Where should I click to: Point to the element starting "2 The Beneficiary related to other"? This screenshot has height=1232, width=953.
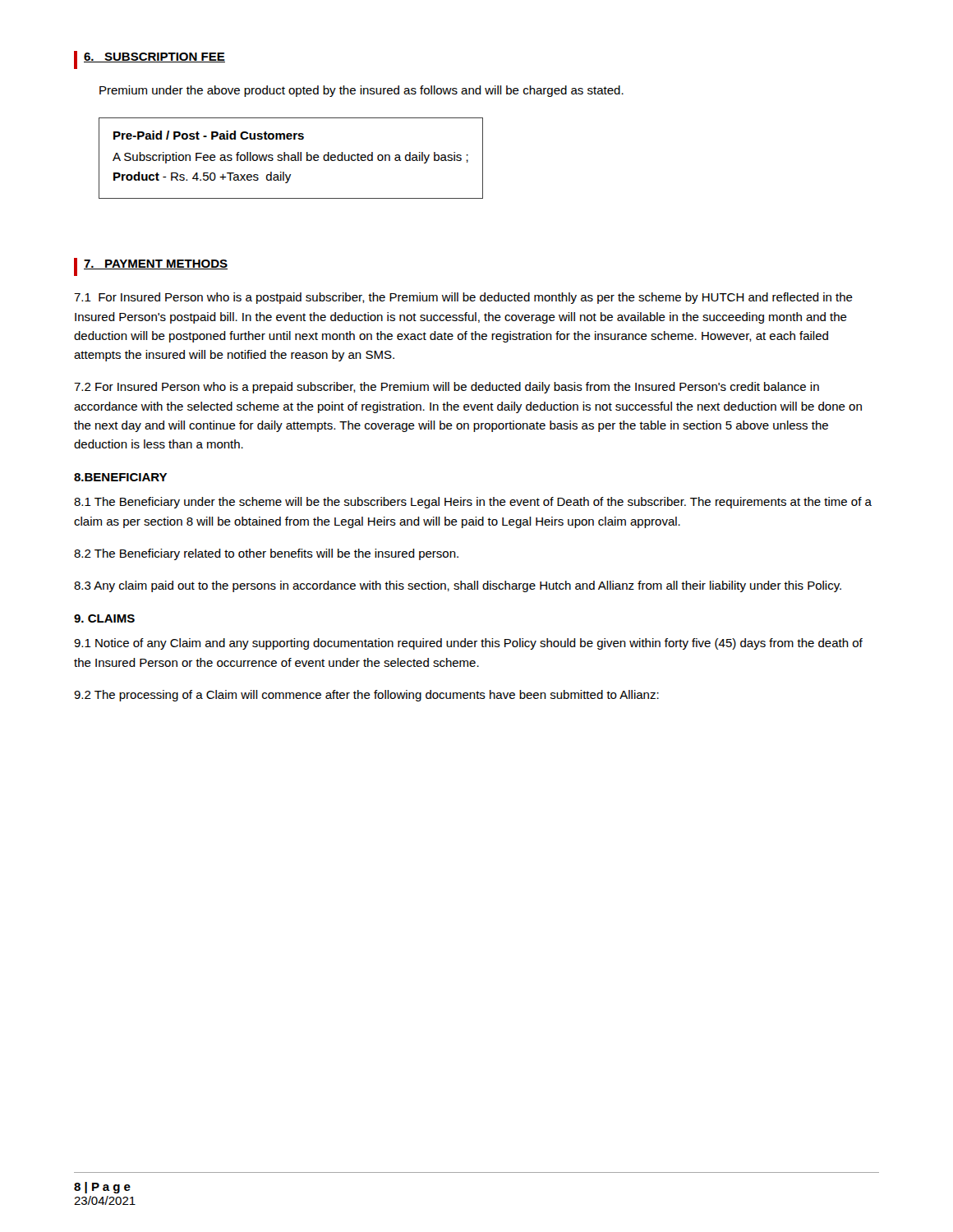267,553
